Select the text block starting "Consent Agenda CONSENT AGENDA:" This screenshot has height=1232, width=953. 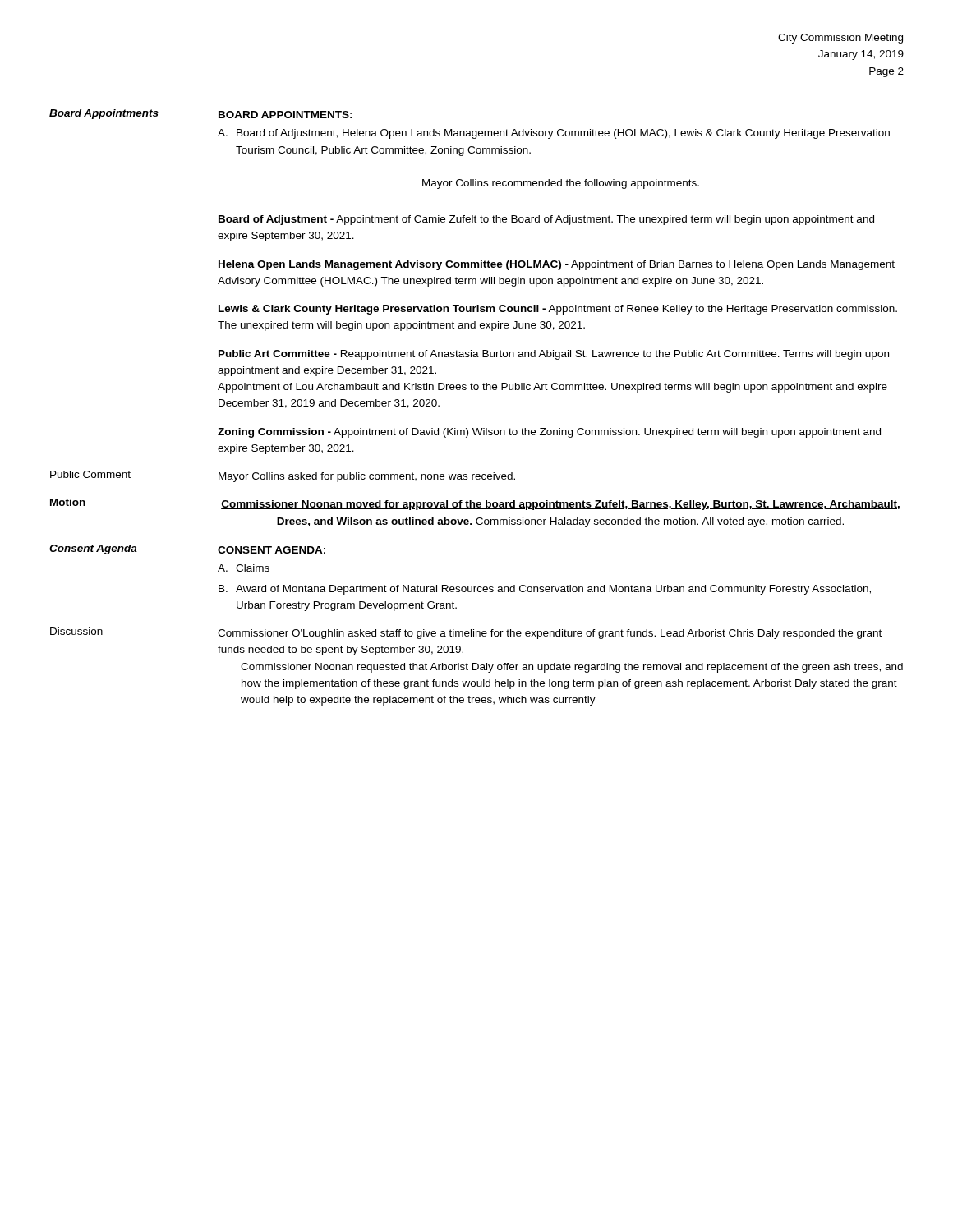[x=476, y=578]
